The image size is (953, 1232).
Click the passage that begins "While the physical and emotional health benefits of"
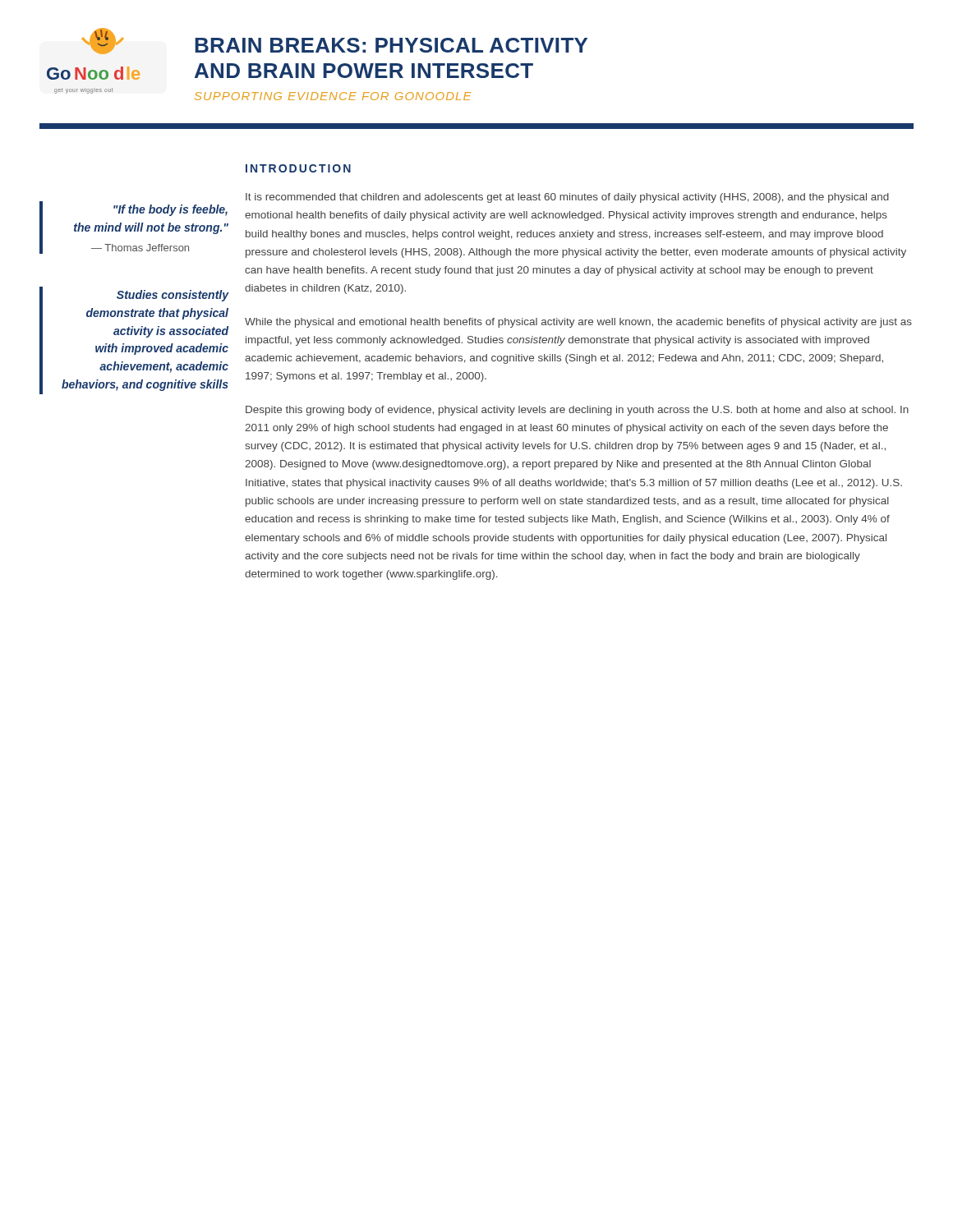point(578,349)
